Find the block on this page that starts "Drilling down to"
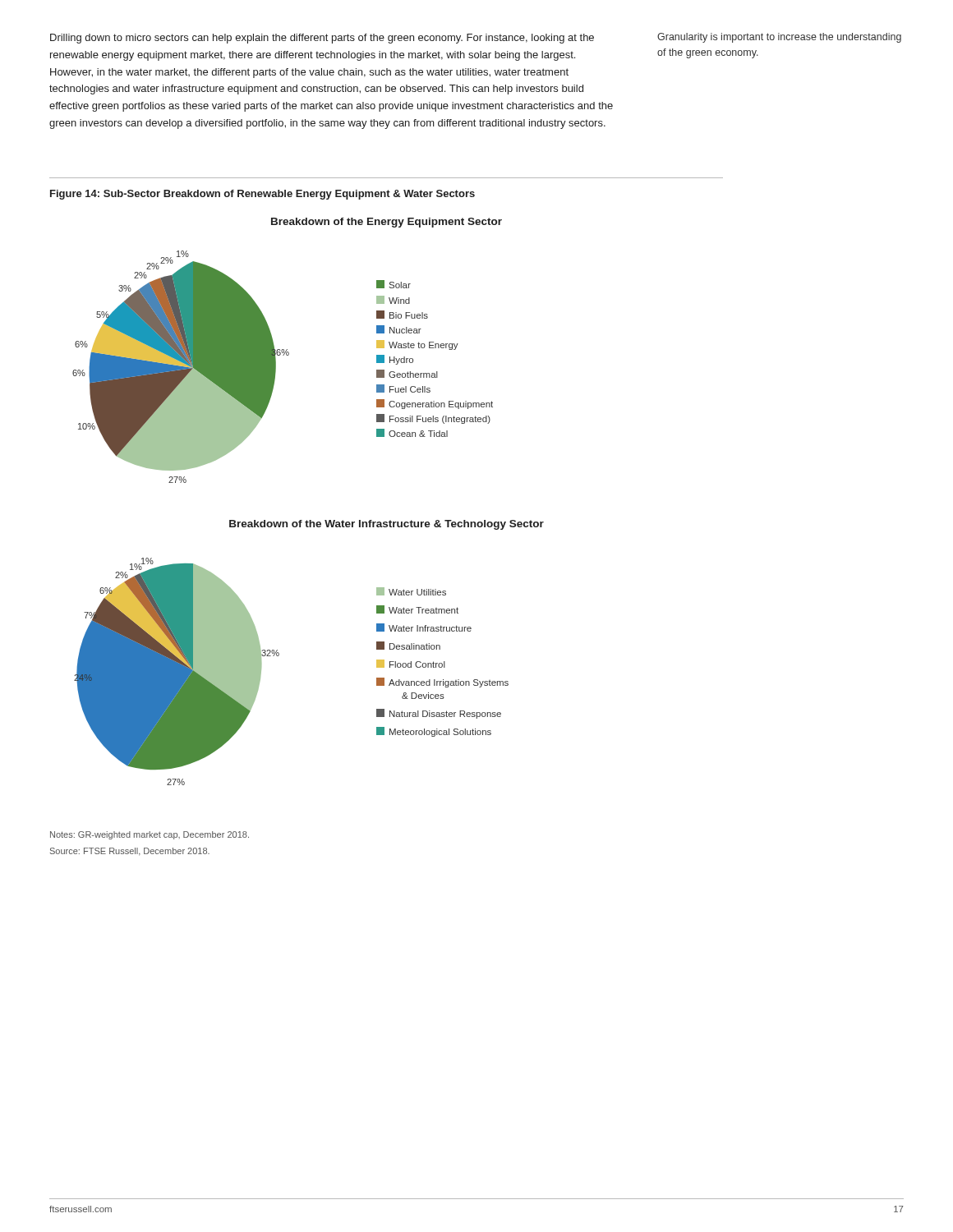The height and width of the screenshot is (1232, 953). [331, 80]
